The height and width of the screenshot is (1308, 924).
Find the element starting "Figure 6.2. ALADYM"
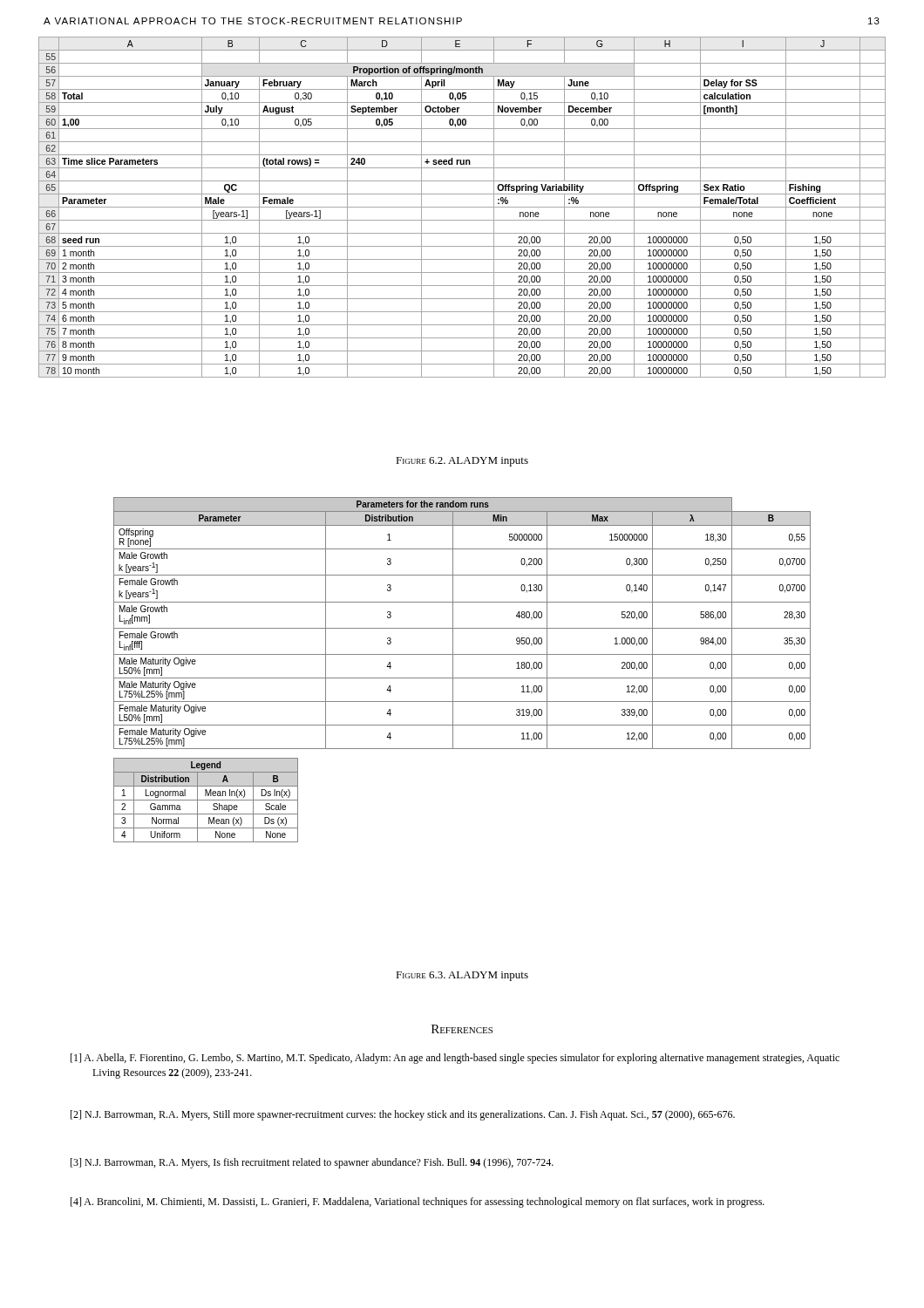(x=462, y=460)
